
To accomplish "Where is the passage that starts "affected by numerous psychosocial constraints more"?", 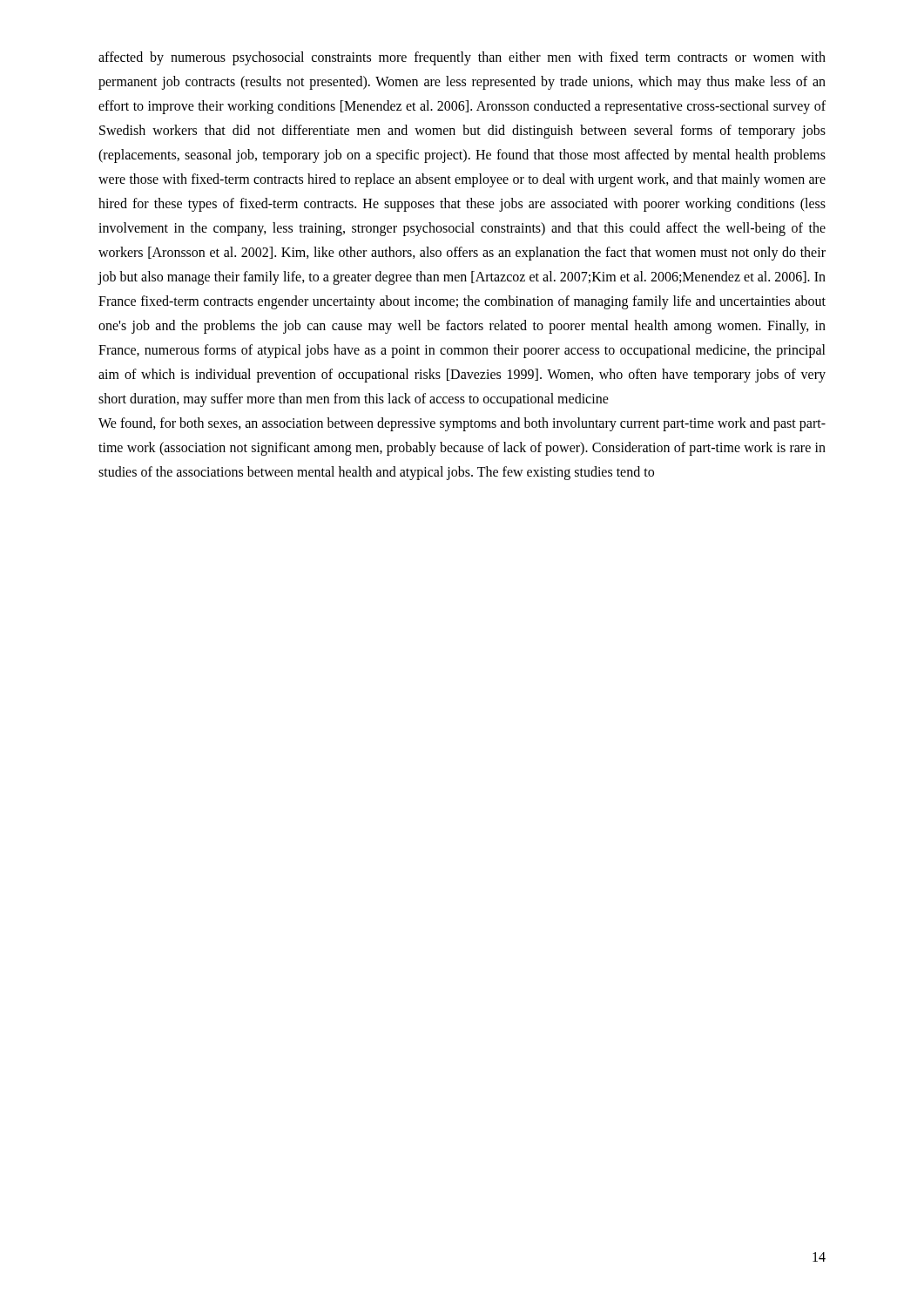I will click(462, 228).
